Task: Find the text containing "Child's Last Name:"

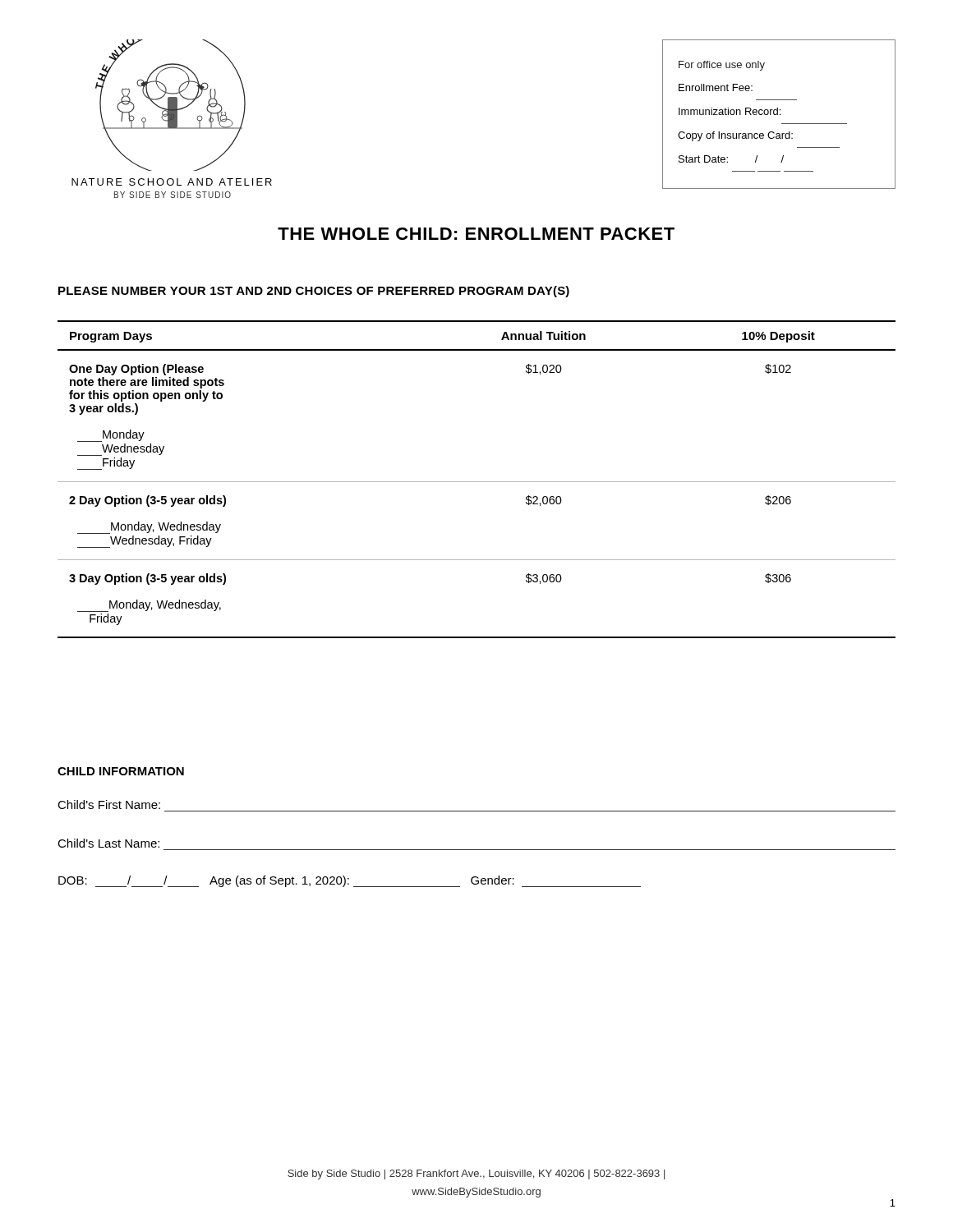Action: pyautogui.click(x=476, y=842)
